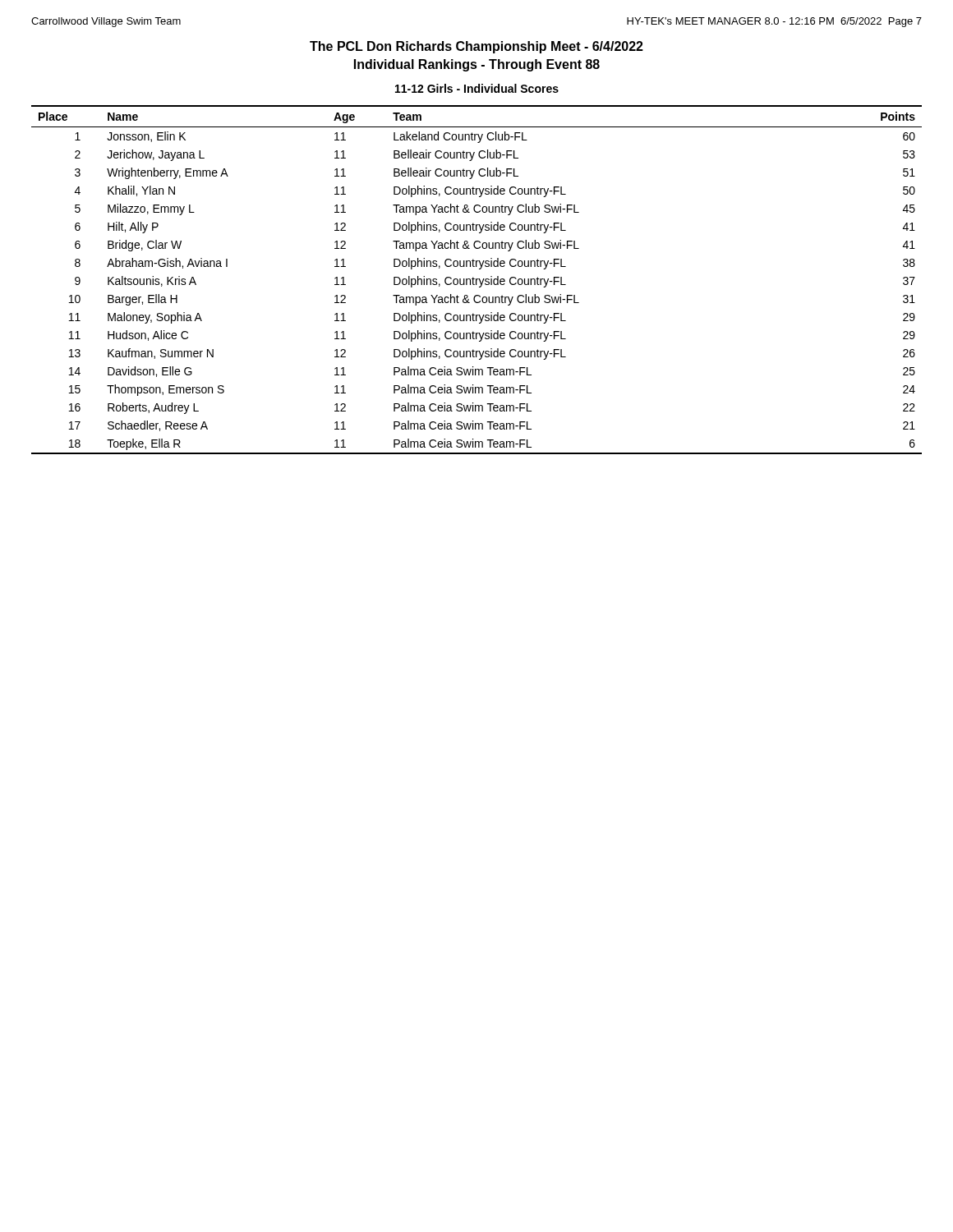Click on the title that reads "The PCL Don Richards Championship Meet"
The height and width of the screenshot is (1232, 953).
point(476,46)
